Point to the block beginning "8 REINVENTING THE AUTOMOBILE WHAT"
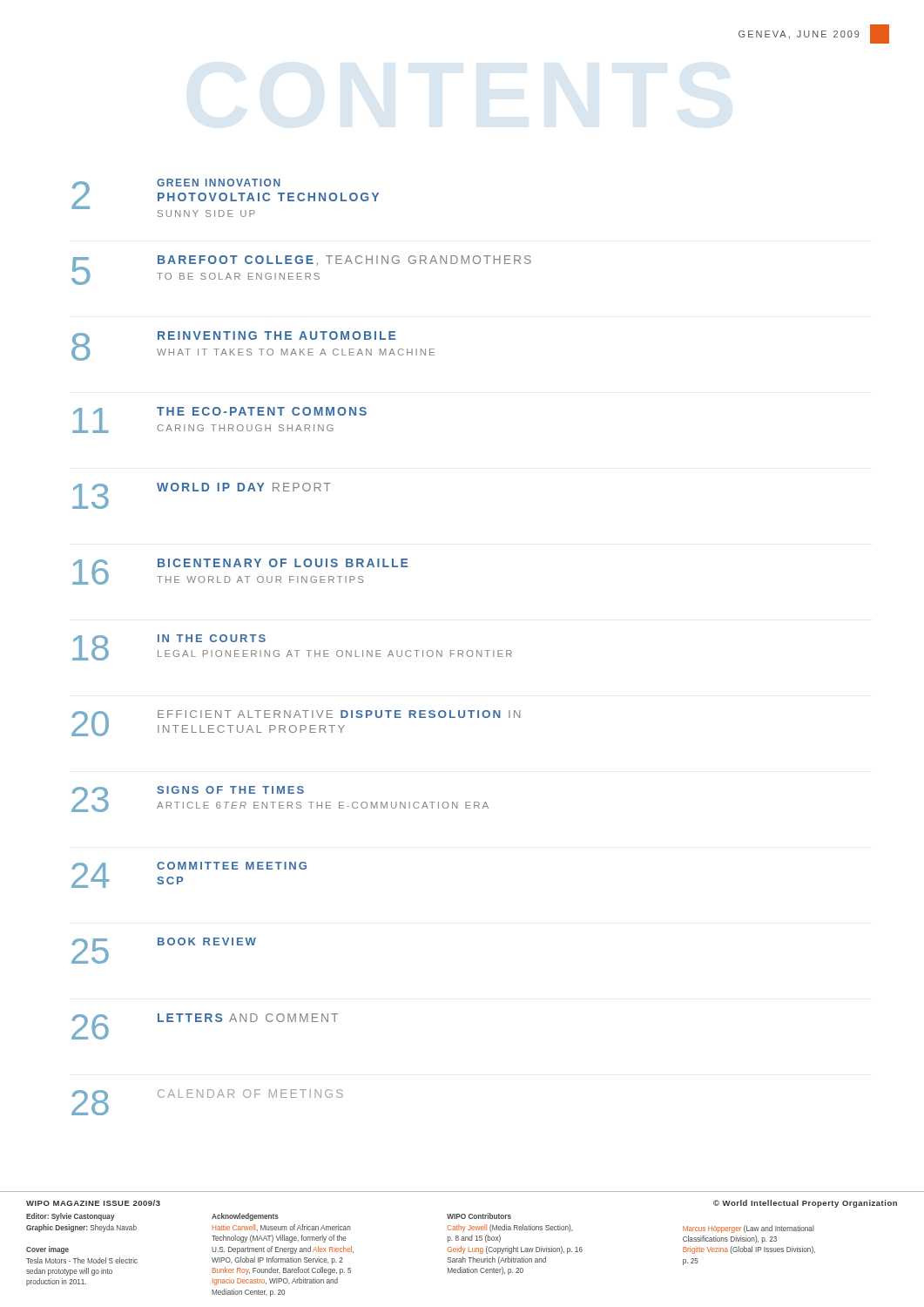924x1307 pixels. pyautogui.click(x=253, y=346)
